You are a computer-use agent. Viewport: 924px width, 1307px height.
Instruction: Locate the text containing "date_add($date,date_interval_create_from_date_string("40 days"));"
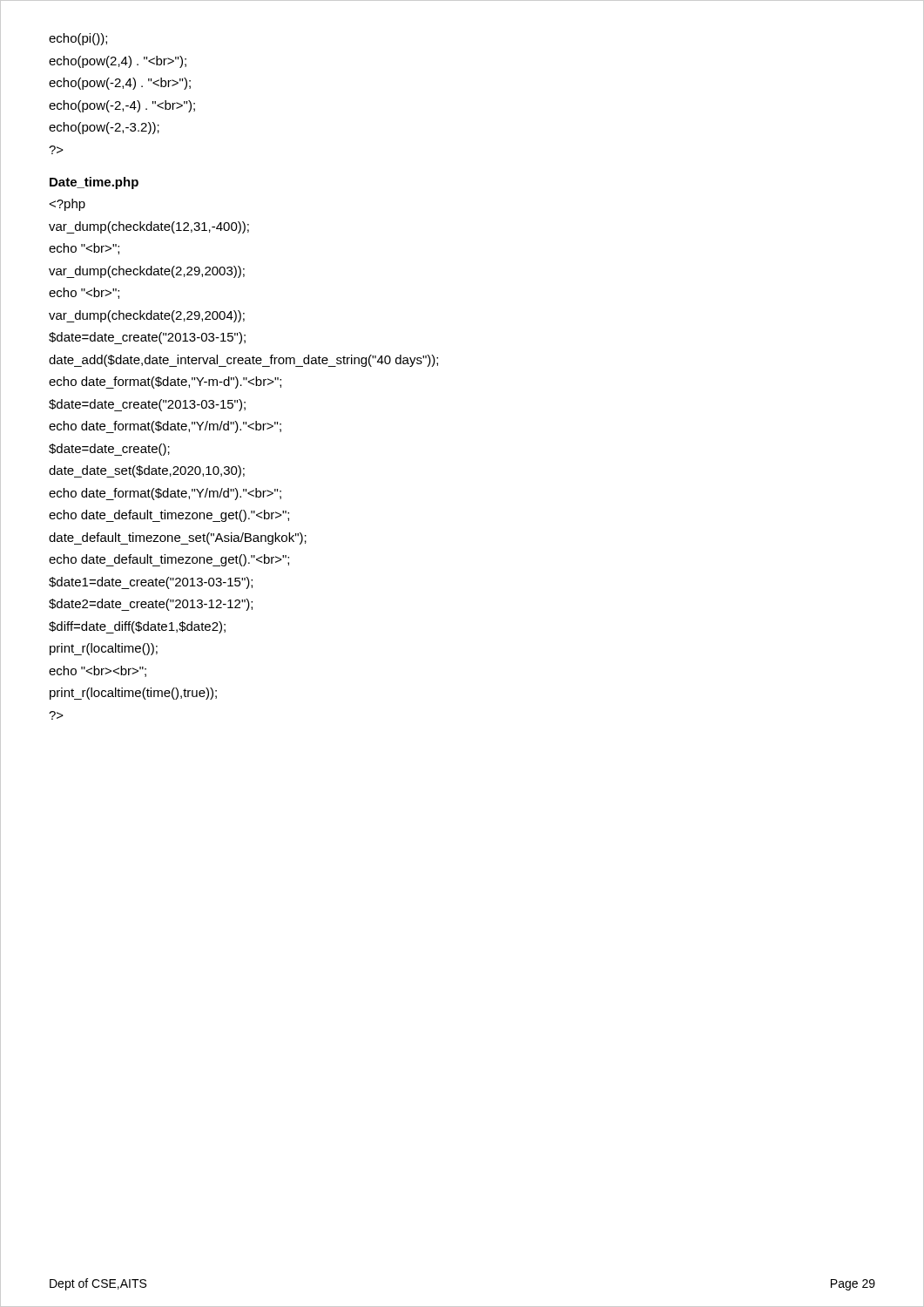click(243, 361)
